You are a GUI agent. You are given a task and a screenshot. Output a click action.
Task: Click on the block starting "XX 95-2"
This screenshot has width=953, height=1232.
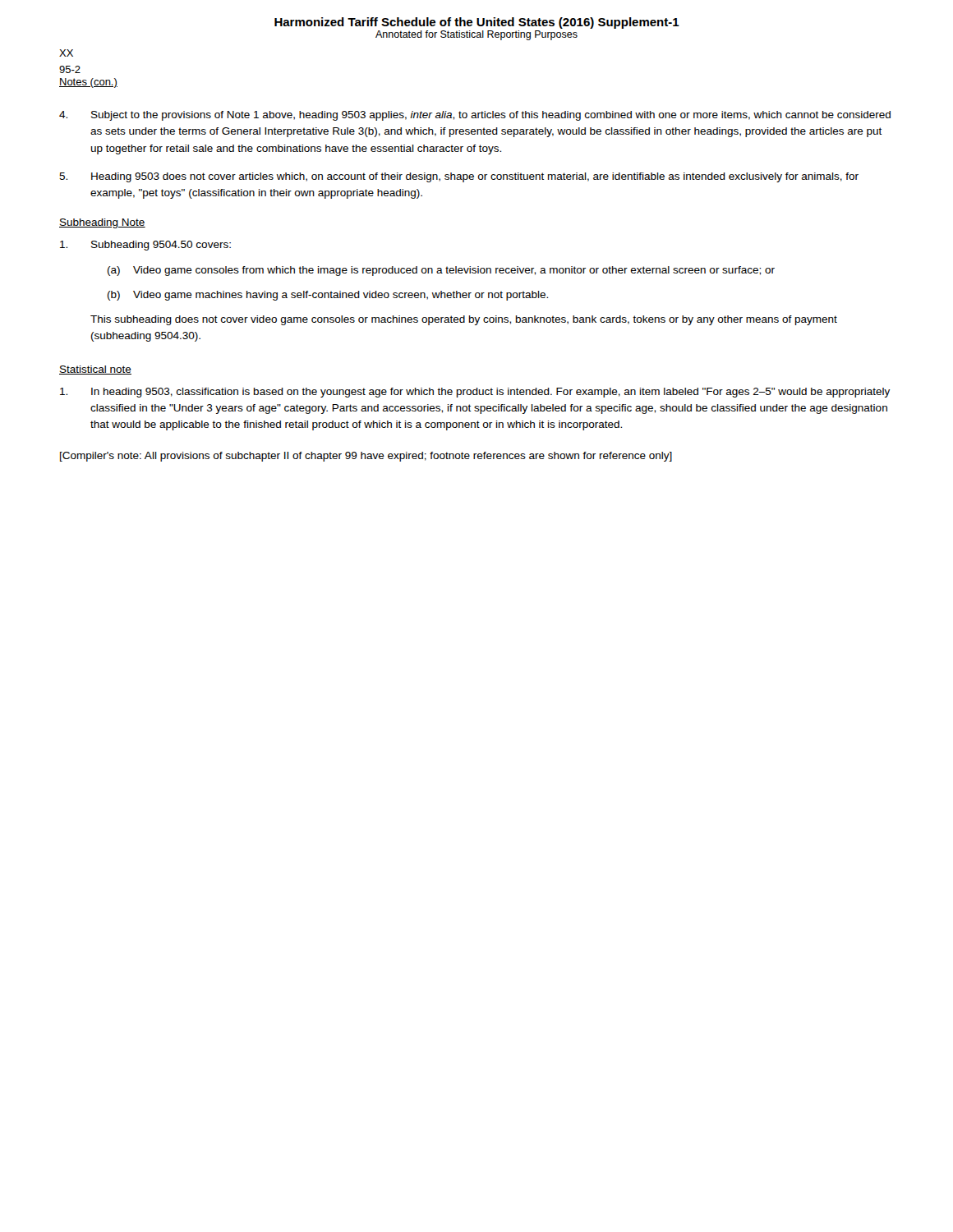70,61
